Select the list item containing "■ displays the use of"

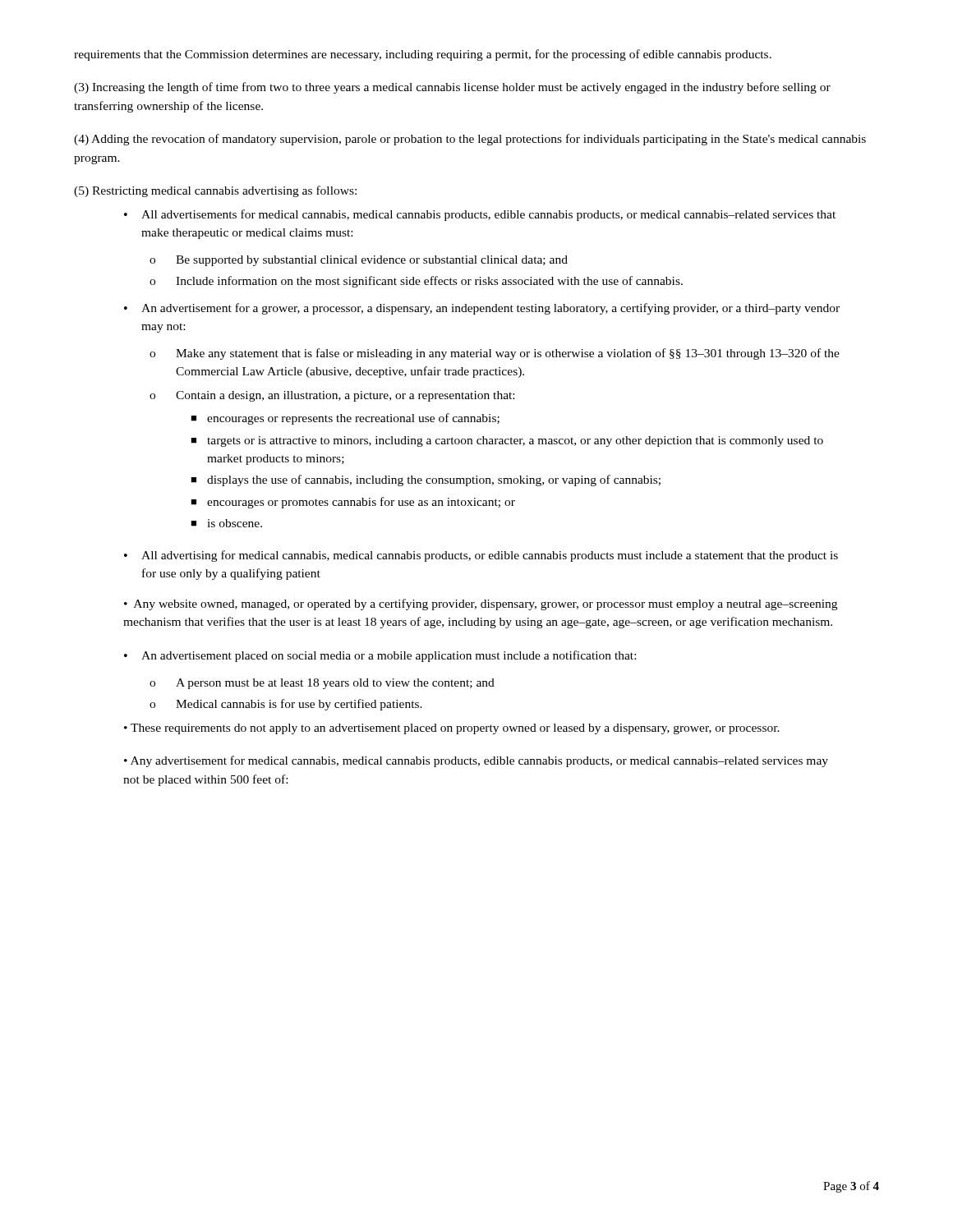point(518,480)
